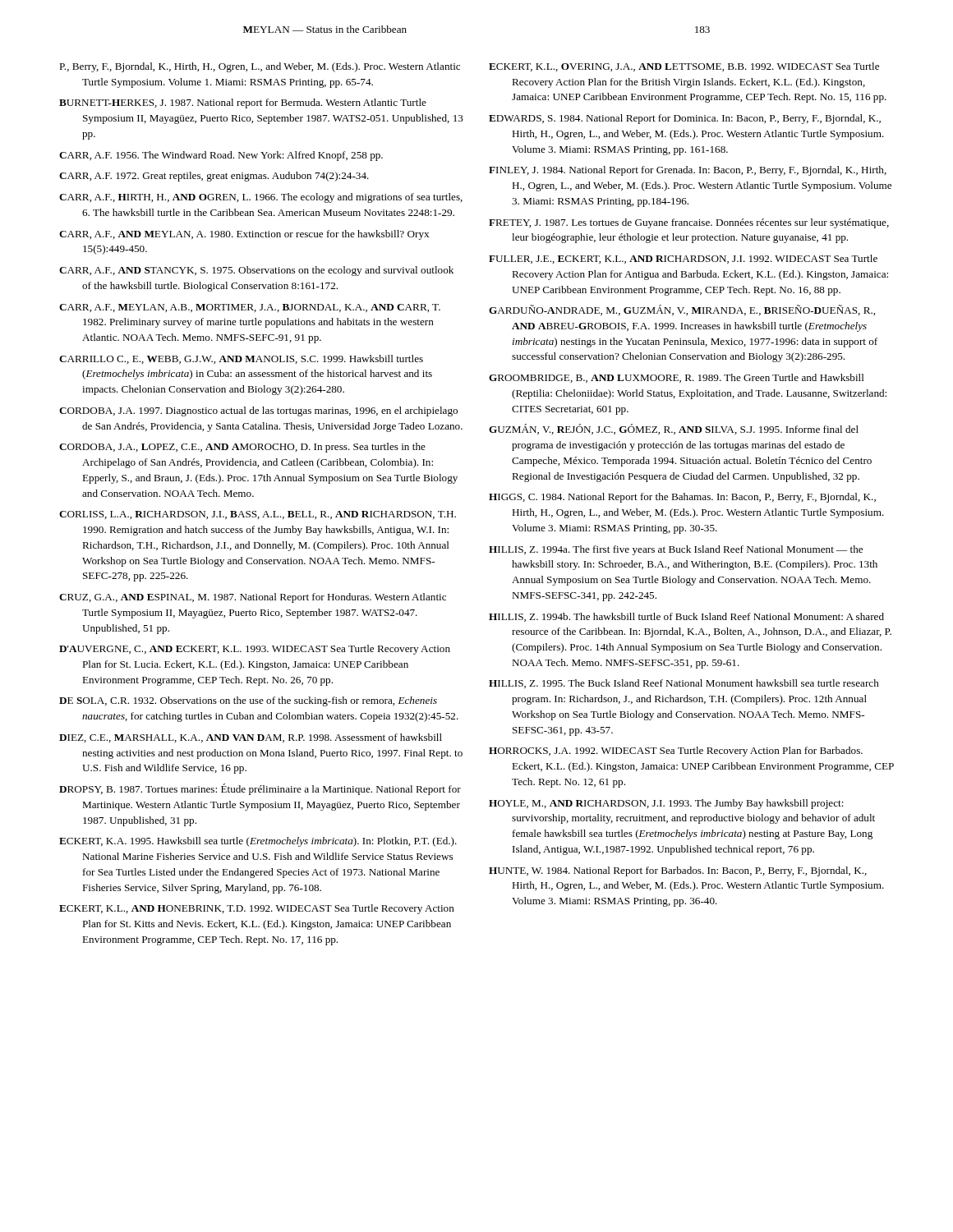The image size is (953, 1232).
Task: Find the text block with the text "HILLIS, Z. 1995. The Buck"
Action: pos(684,706)
